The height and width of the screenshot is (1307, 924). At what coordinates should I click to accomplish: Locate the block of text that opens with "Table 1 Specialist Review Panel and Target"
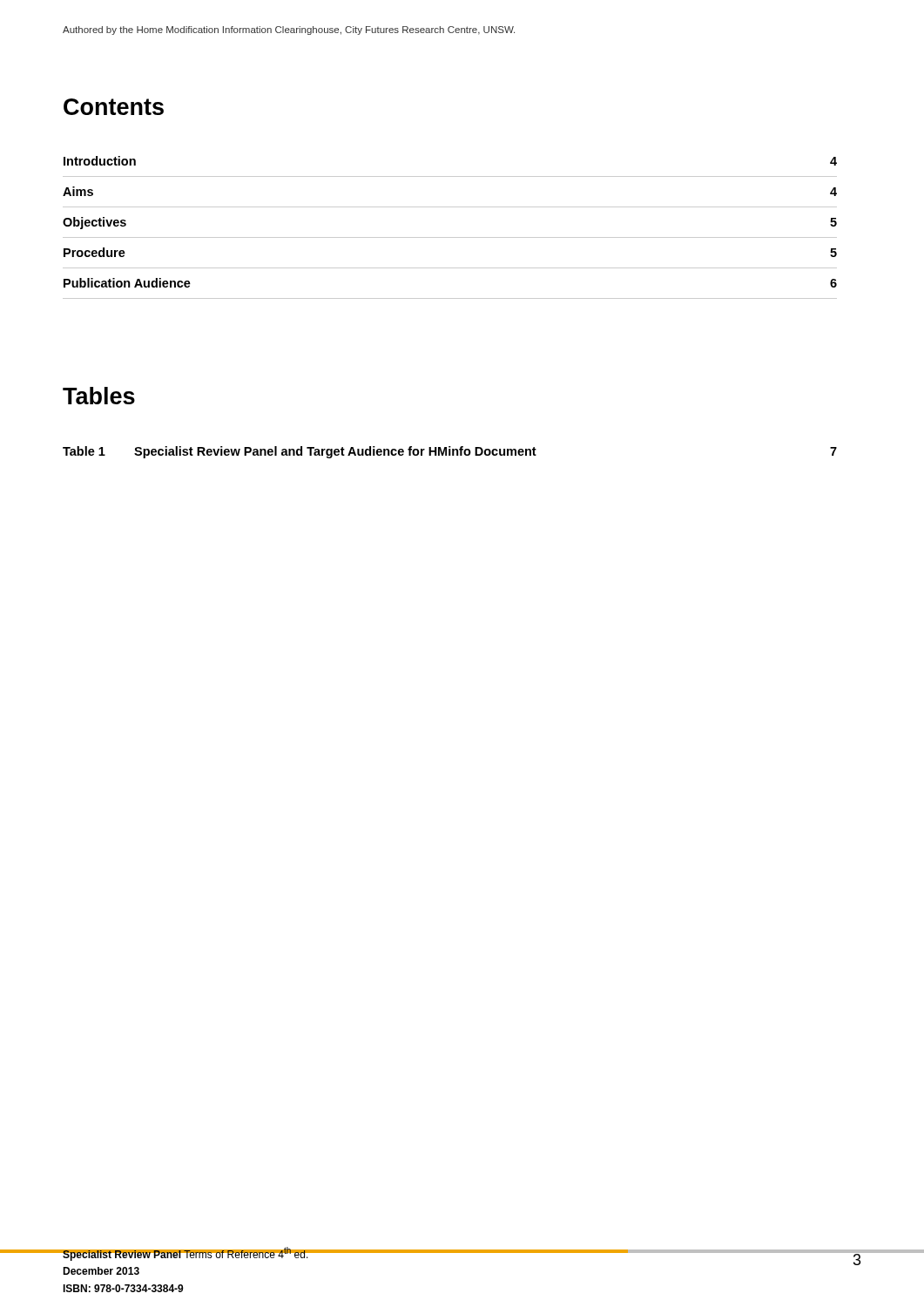tap(450, 451)
